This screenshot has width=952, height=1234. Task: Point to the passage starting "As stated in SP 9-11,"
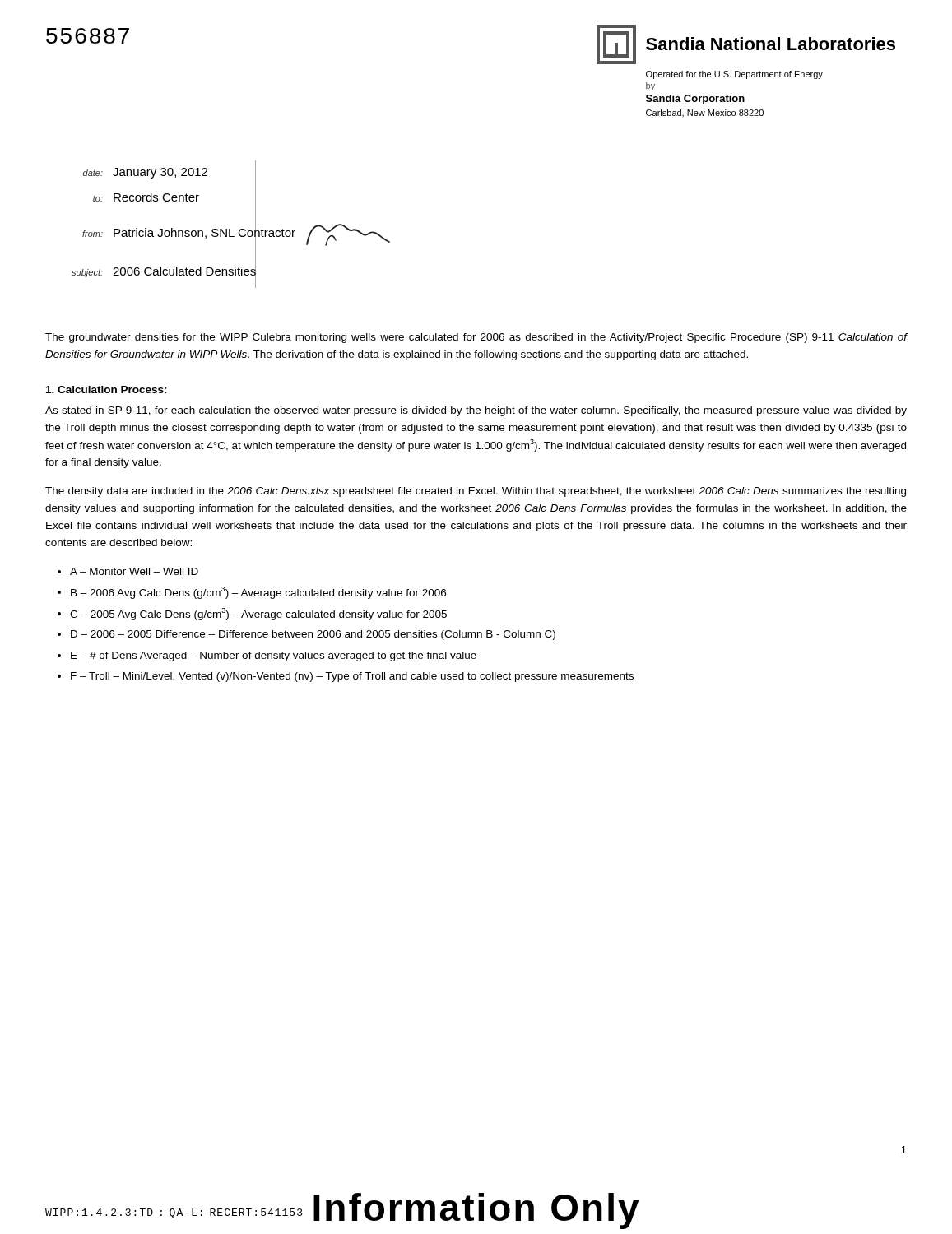point(476,436)
